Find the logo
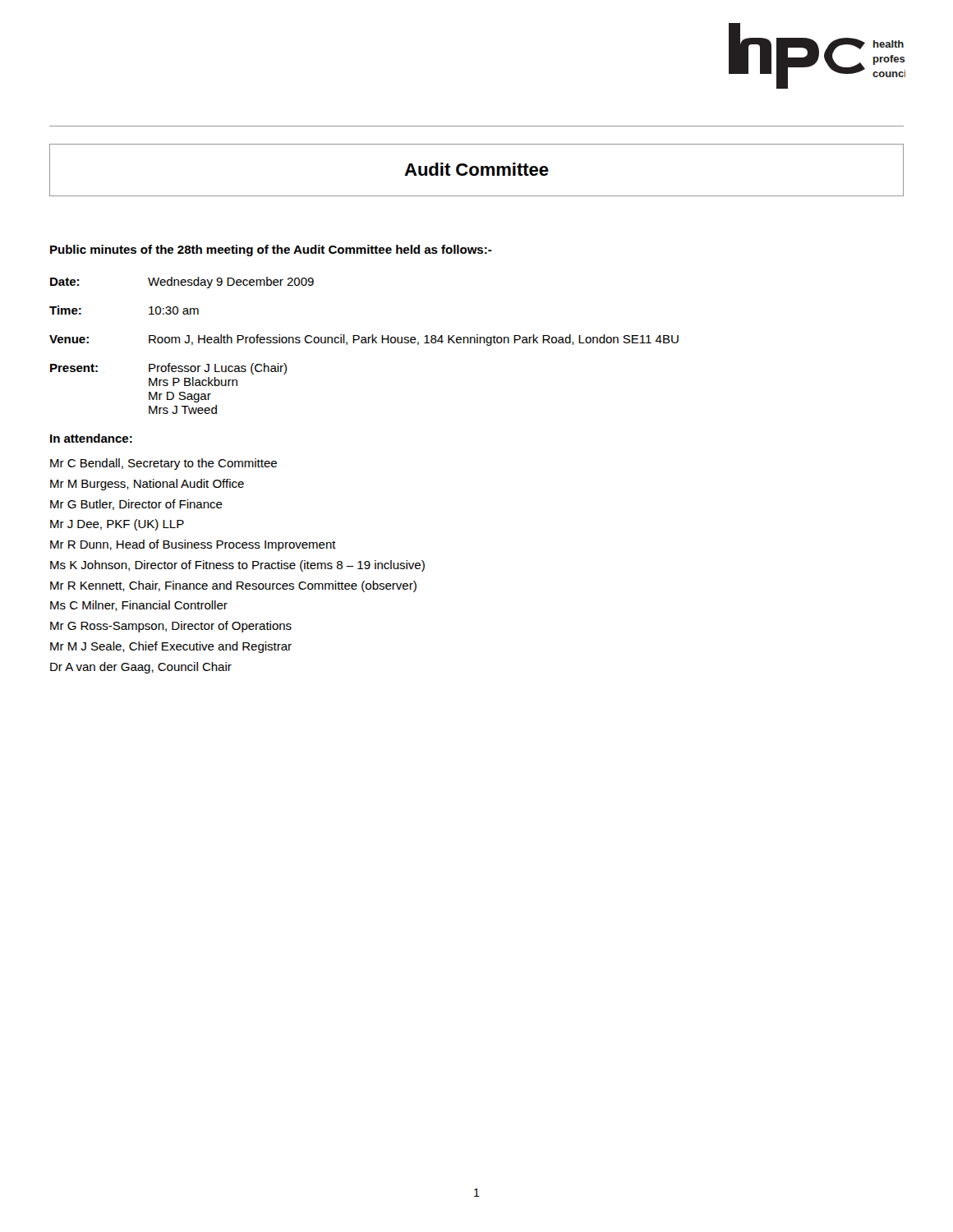953x1232 pixels. click(x=817, y=65)
